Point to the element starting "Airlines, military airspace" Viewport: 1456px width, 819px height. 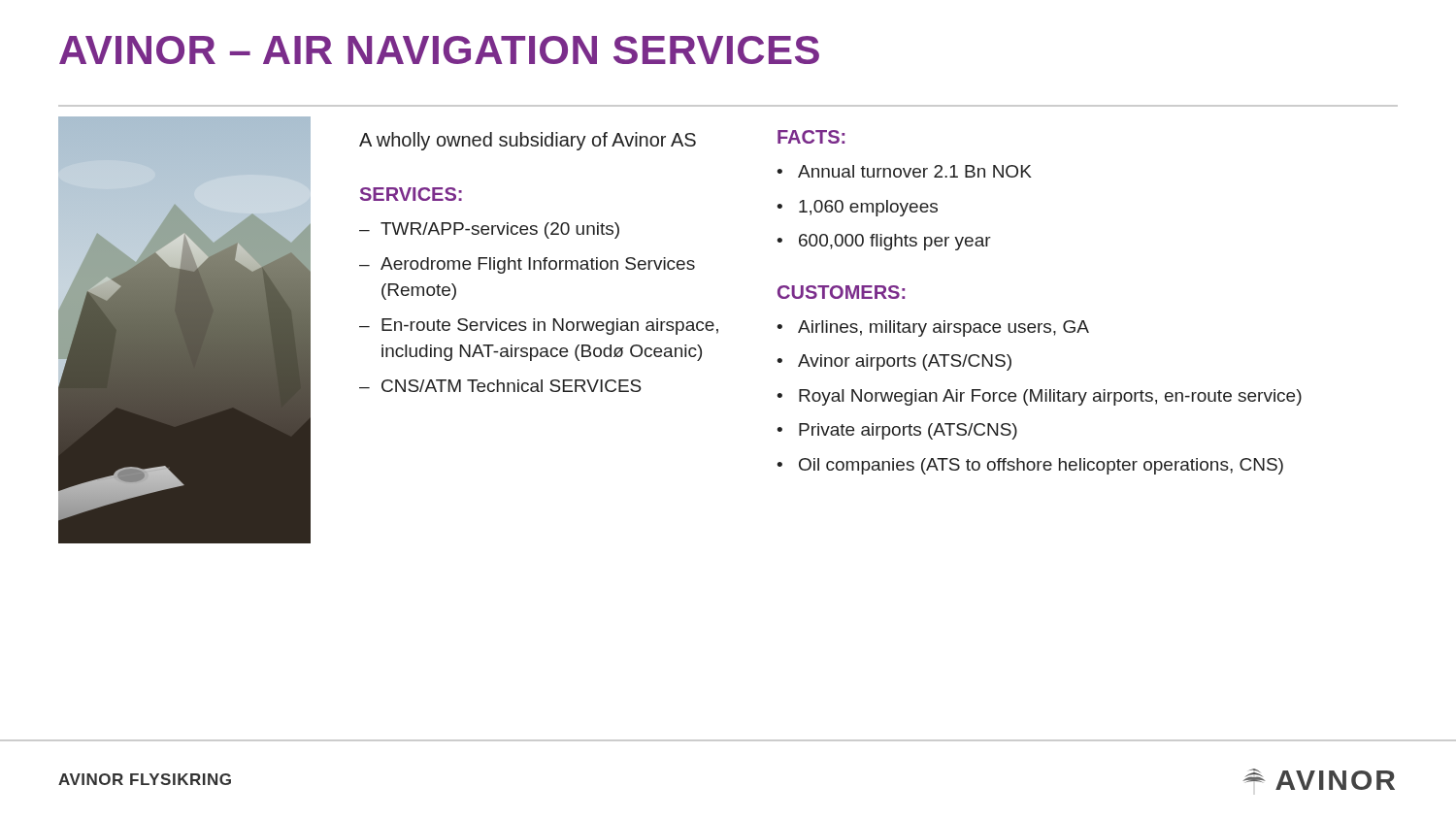943,326
